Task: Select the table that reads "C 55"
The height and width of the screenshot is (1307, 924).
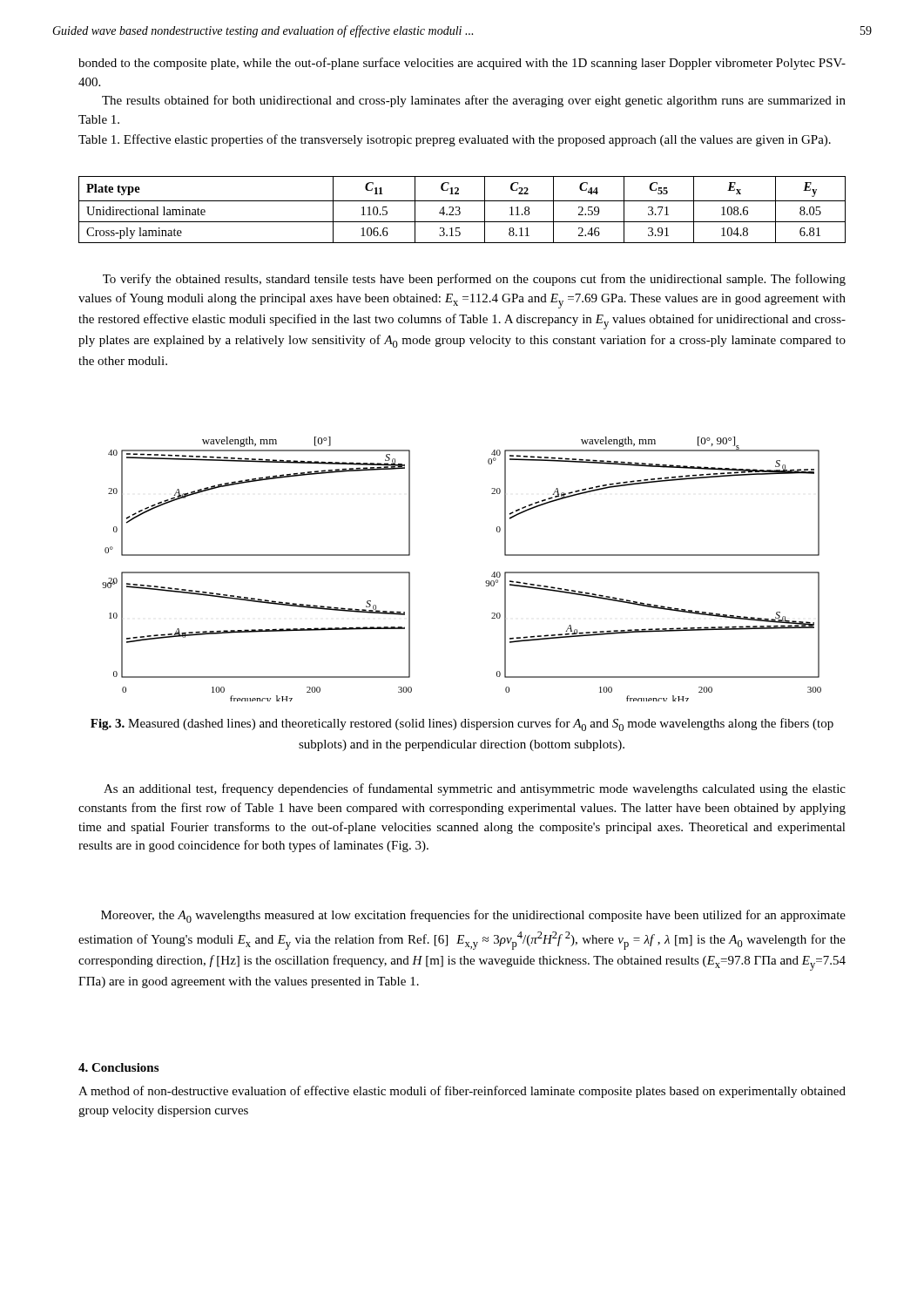Action: (x=462, y=210)
